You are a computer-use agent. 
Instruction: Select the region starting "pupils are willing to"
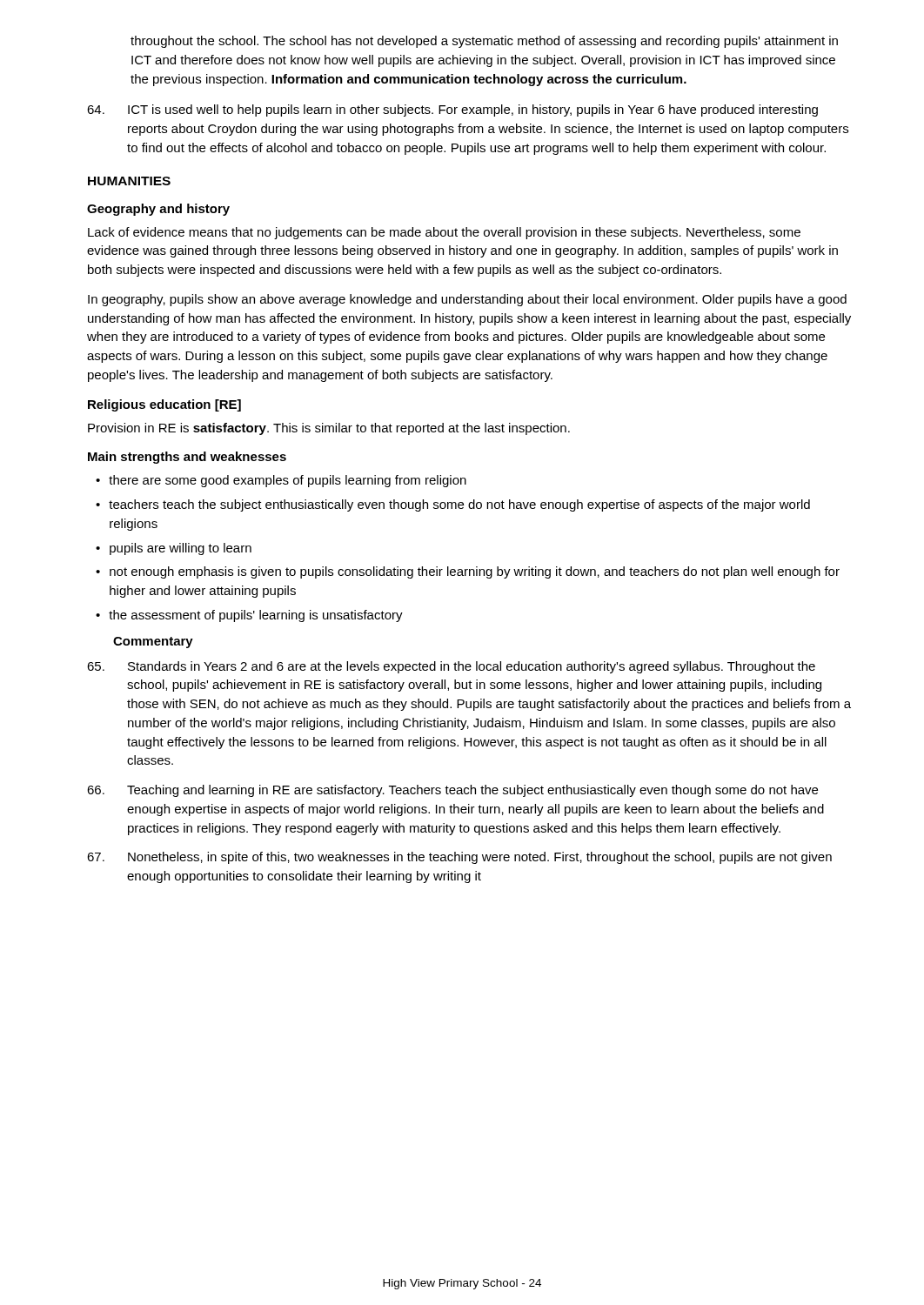180,547
